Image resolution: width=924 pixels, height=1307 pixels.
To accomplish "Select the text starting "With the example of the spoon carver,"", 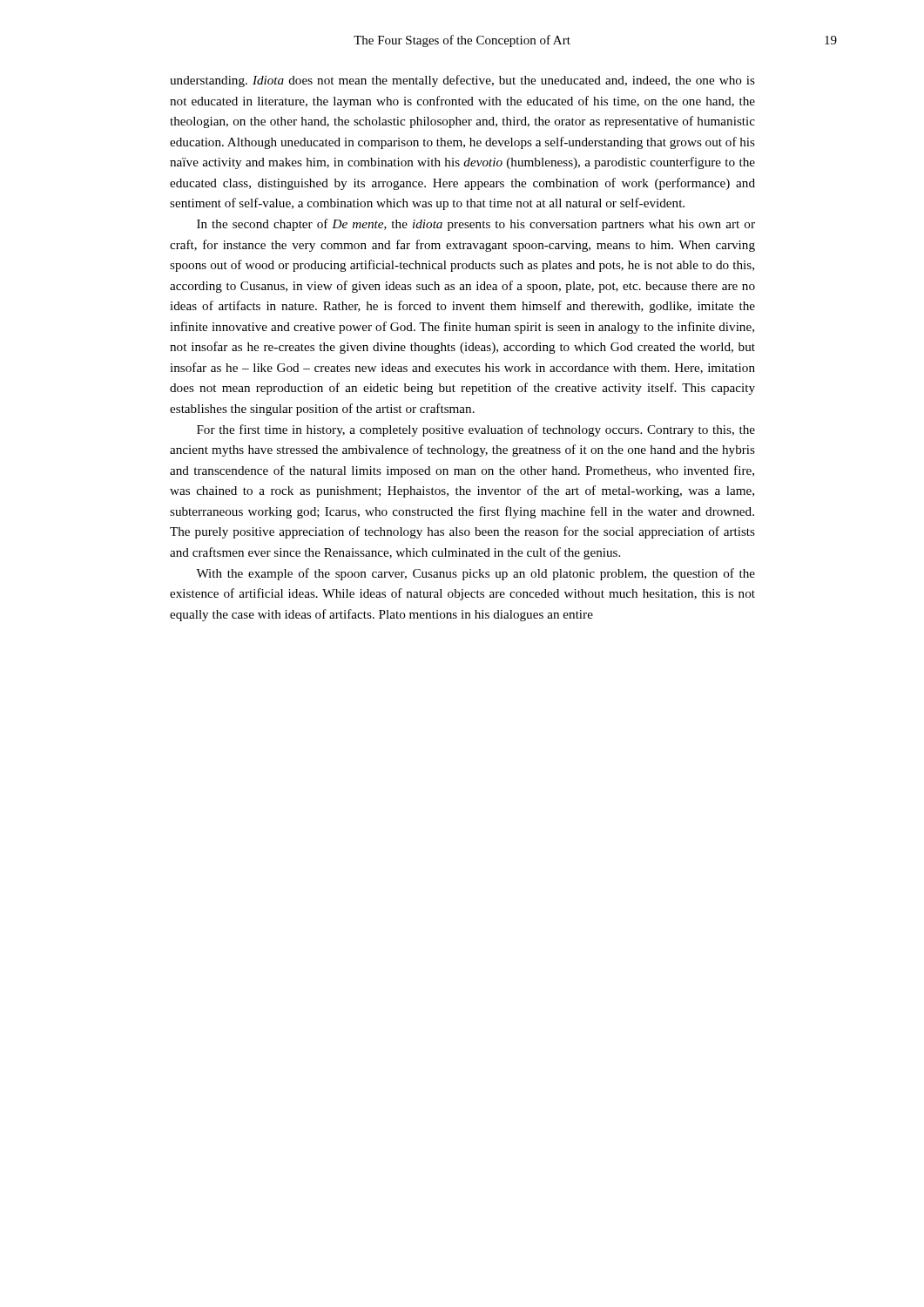I will (462, 593).
